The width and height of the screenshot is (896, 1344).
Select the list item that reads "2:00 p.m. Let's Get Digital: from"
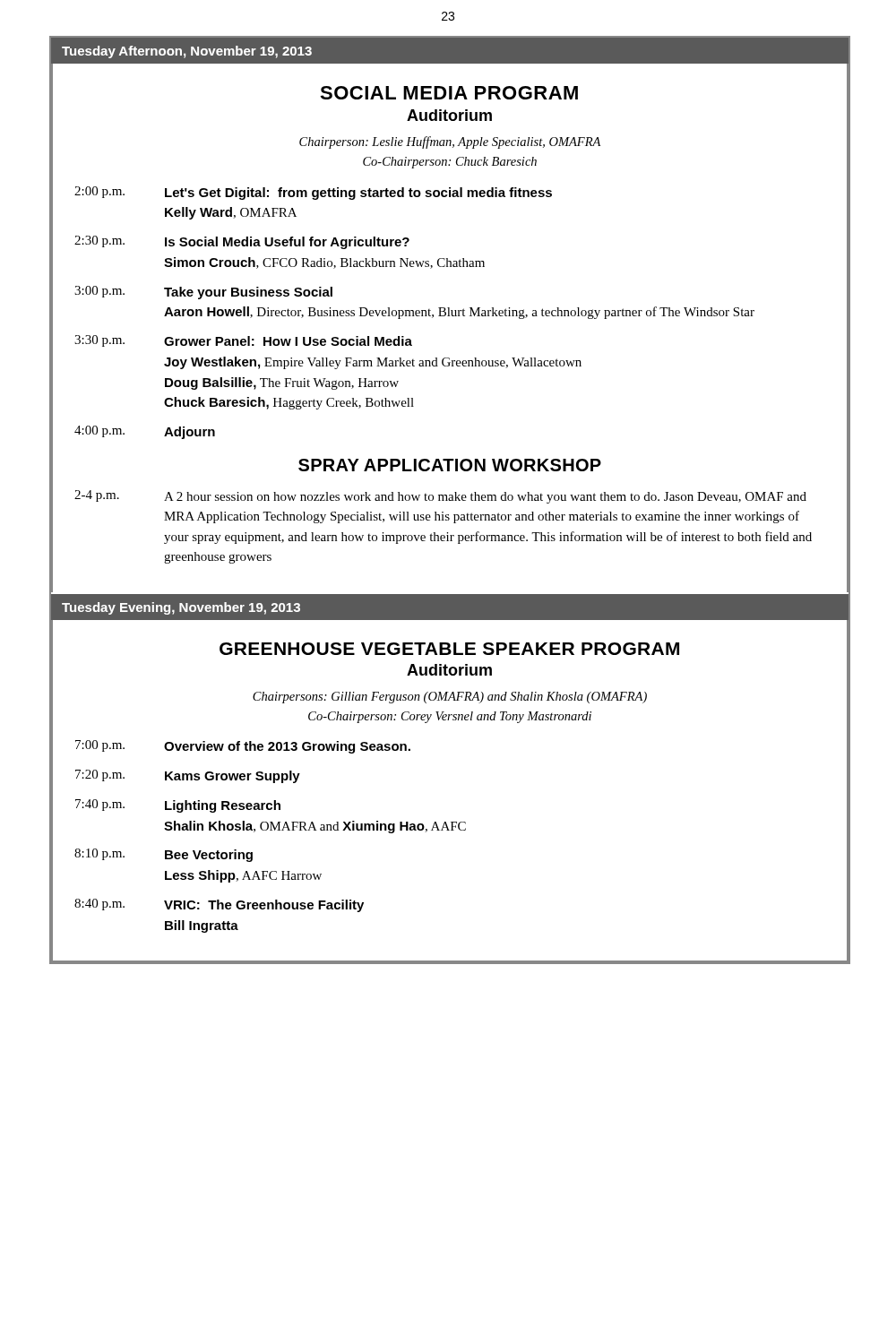pyautogui.click(x=450, y=203)
